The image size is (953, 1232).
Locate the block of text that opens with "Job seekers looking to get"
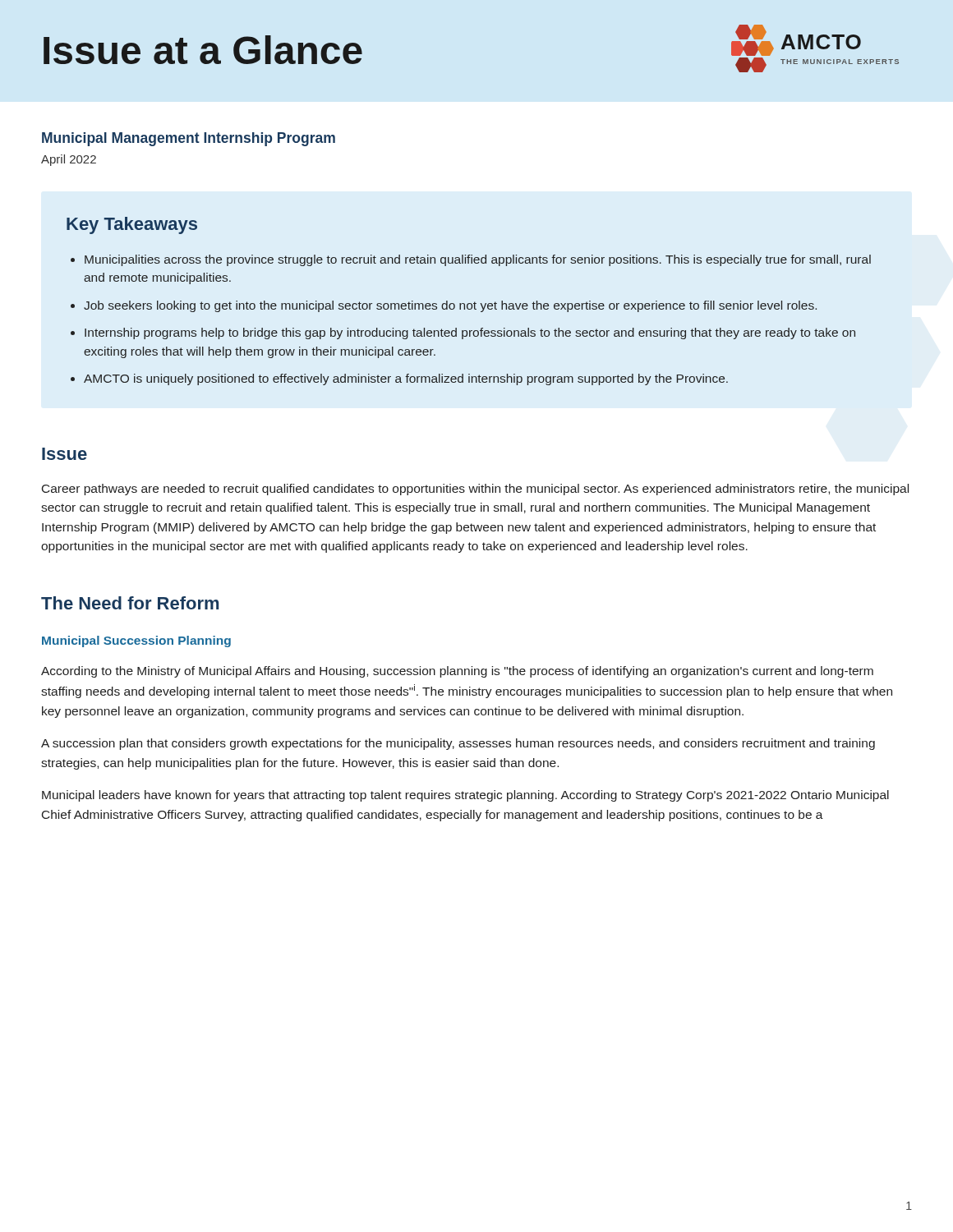tap(451, 305)
